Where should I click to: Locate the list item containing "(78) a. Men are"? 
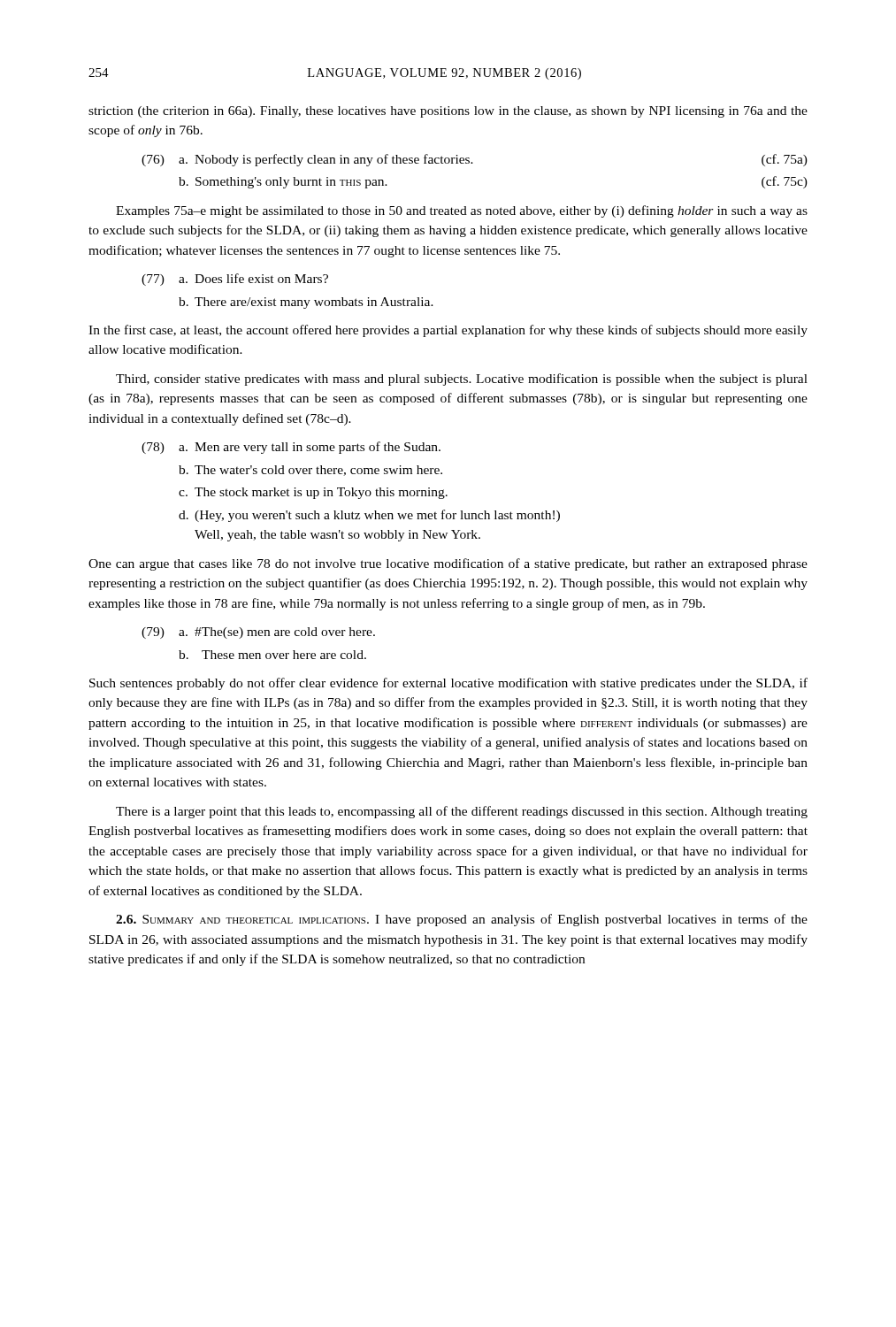pos(291,448)
